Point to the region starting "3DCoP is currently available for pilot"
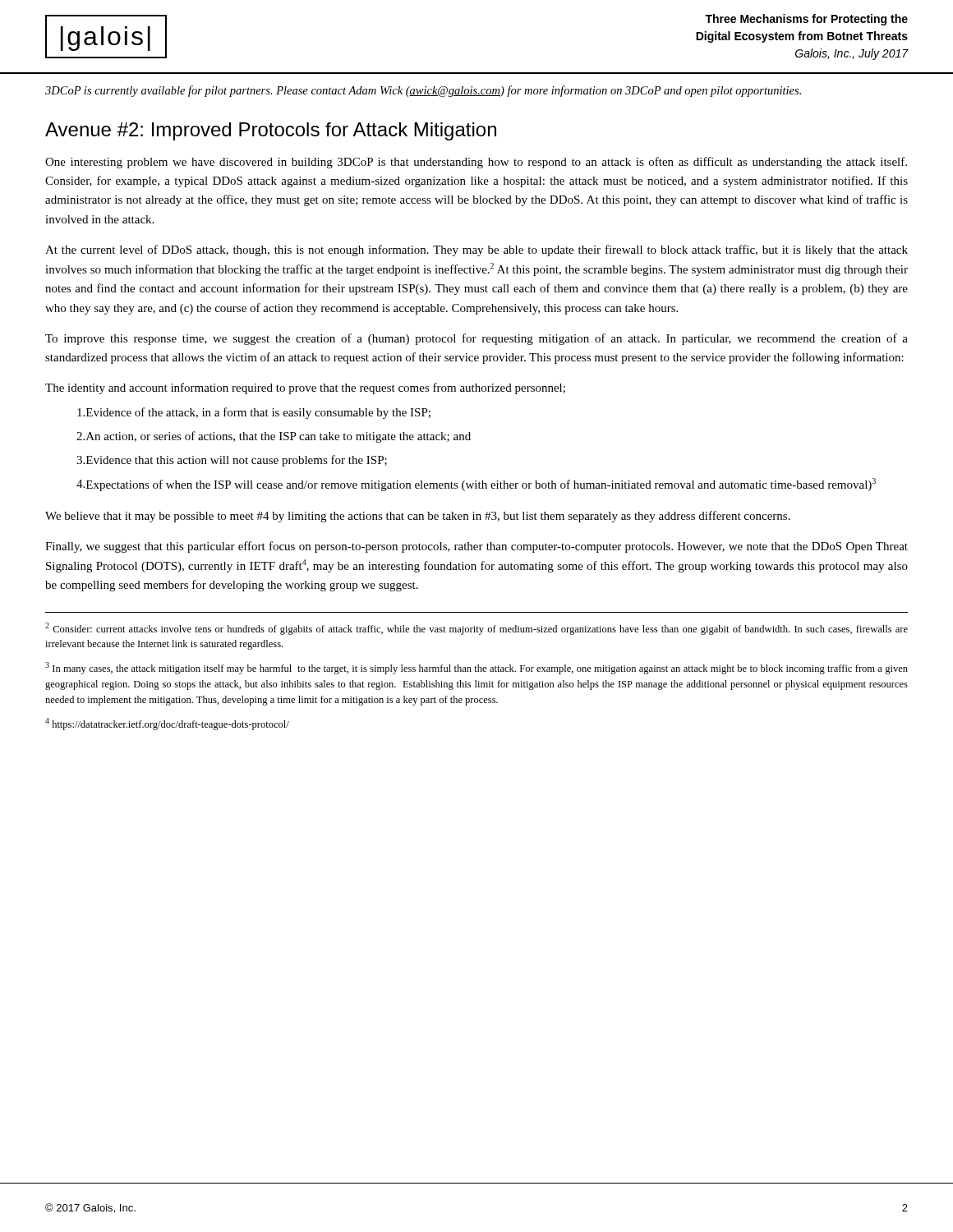 coord(424,90)
